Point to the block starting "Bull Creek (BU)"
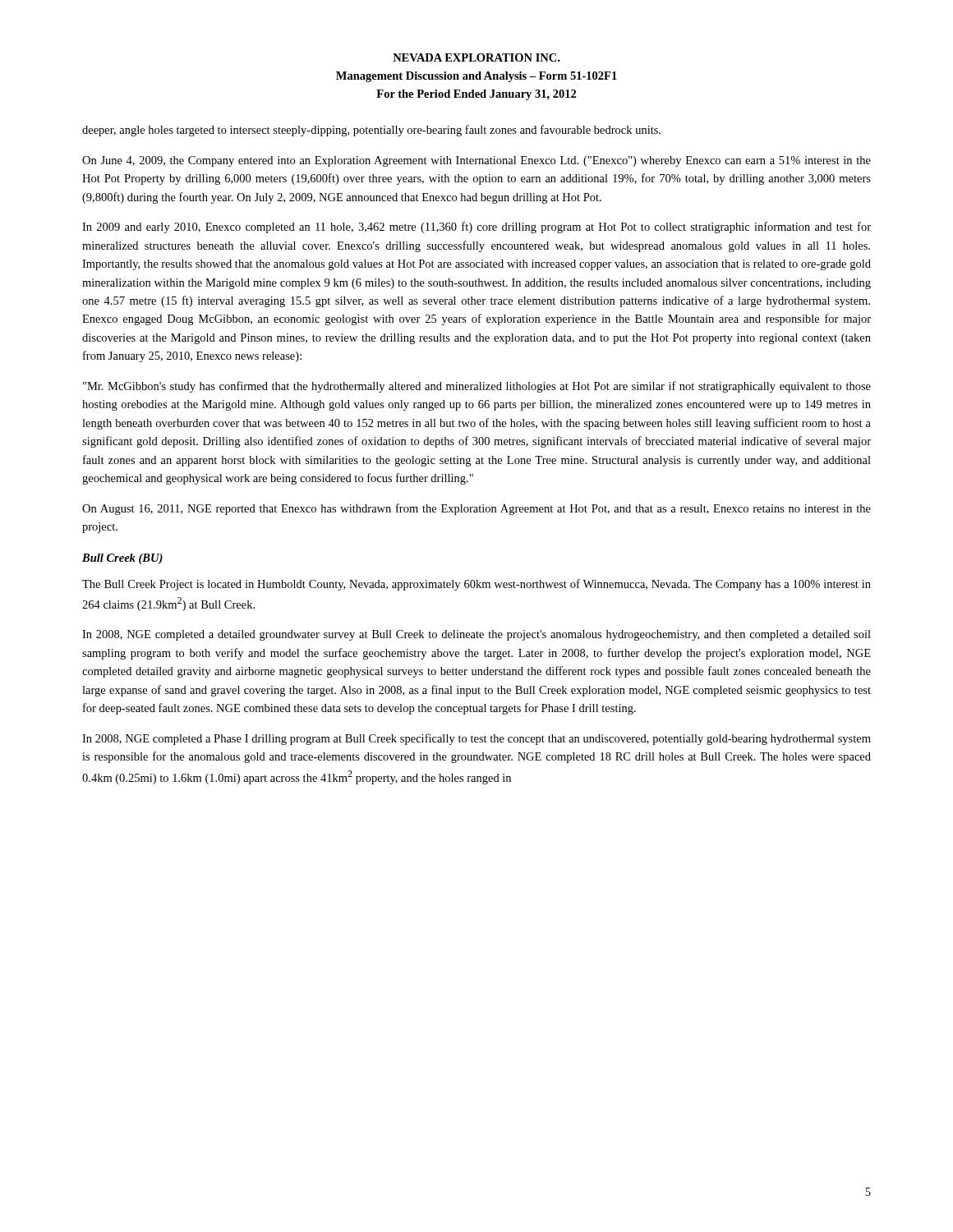 [x=123, y=557]
